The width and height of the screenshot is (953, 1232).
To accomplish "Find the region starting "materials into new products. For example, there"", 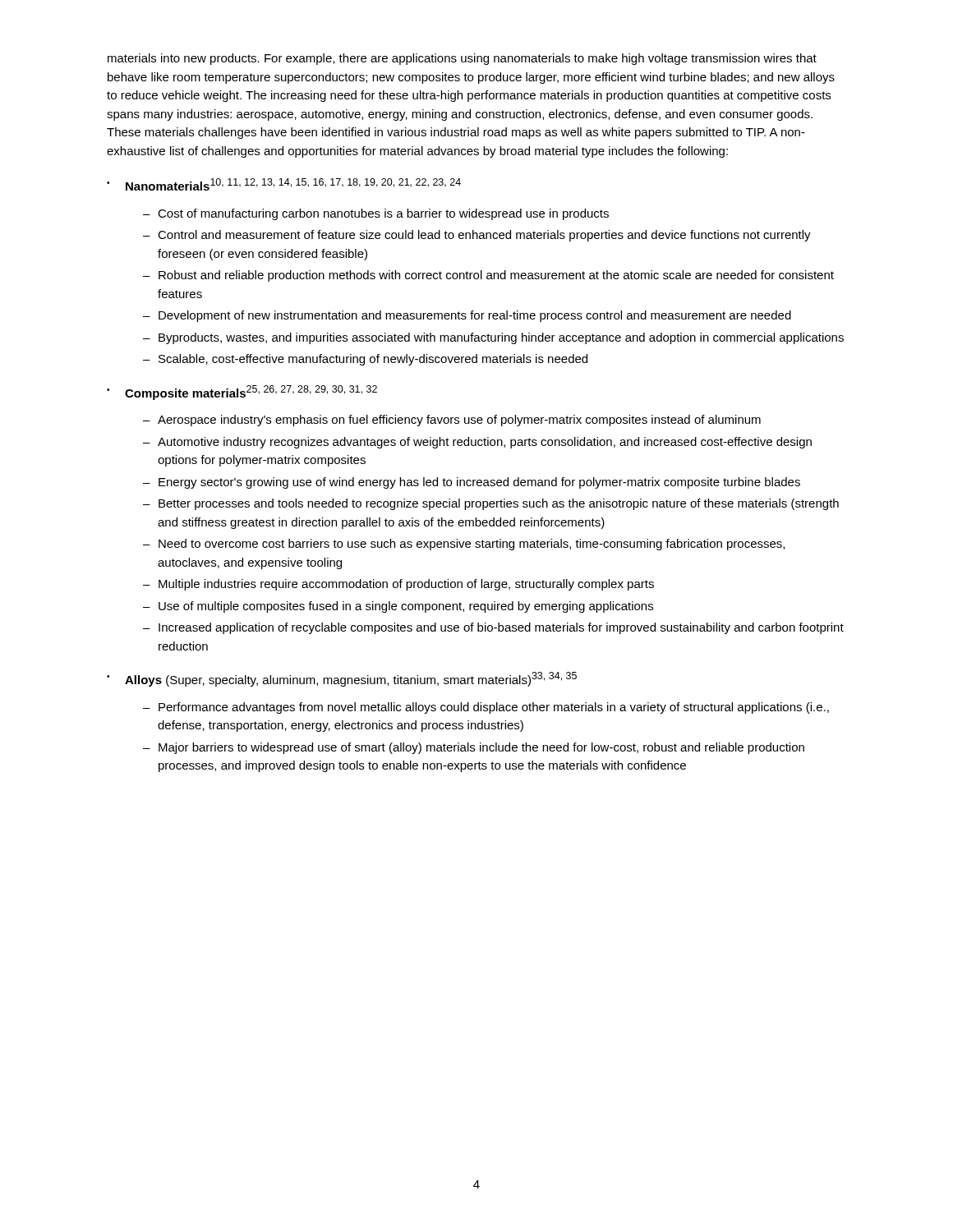I will point(471,104).
